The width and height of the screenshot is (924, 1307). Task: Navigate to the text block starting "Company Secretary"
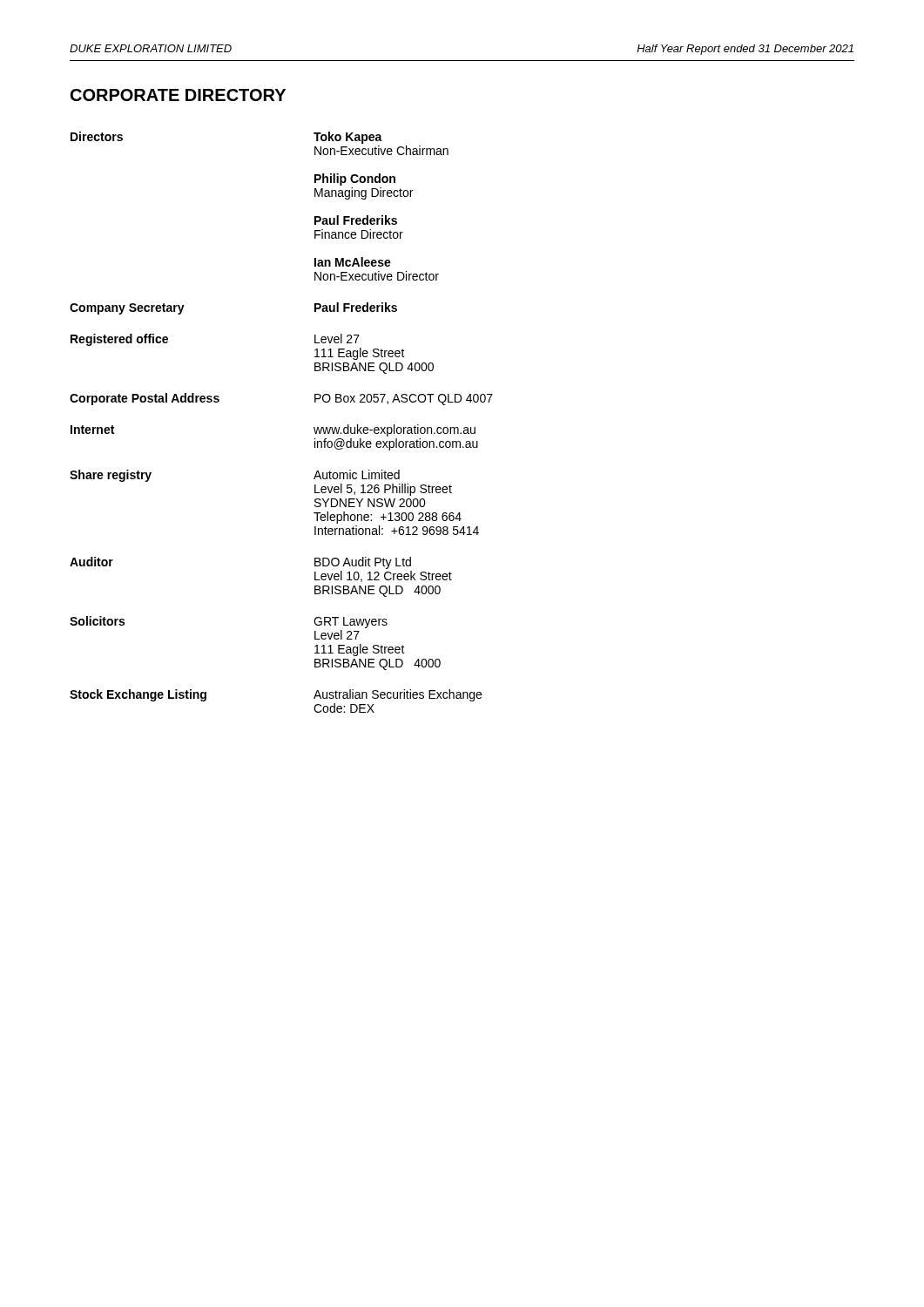[x=127, y=308]
